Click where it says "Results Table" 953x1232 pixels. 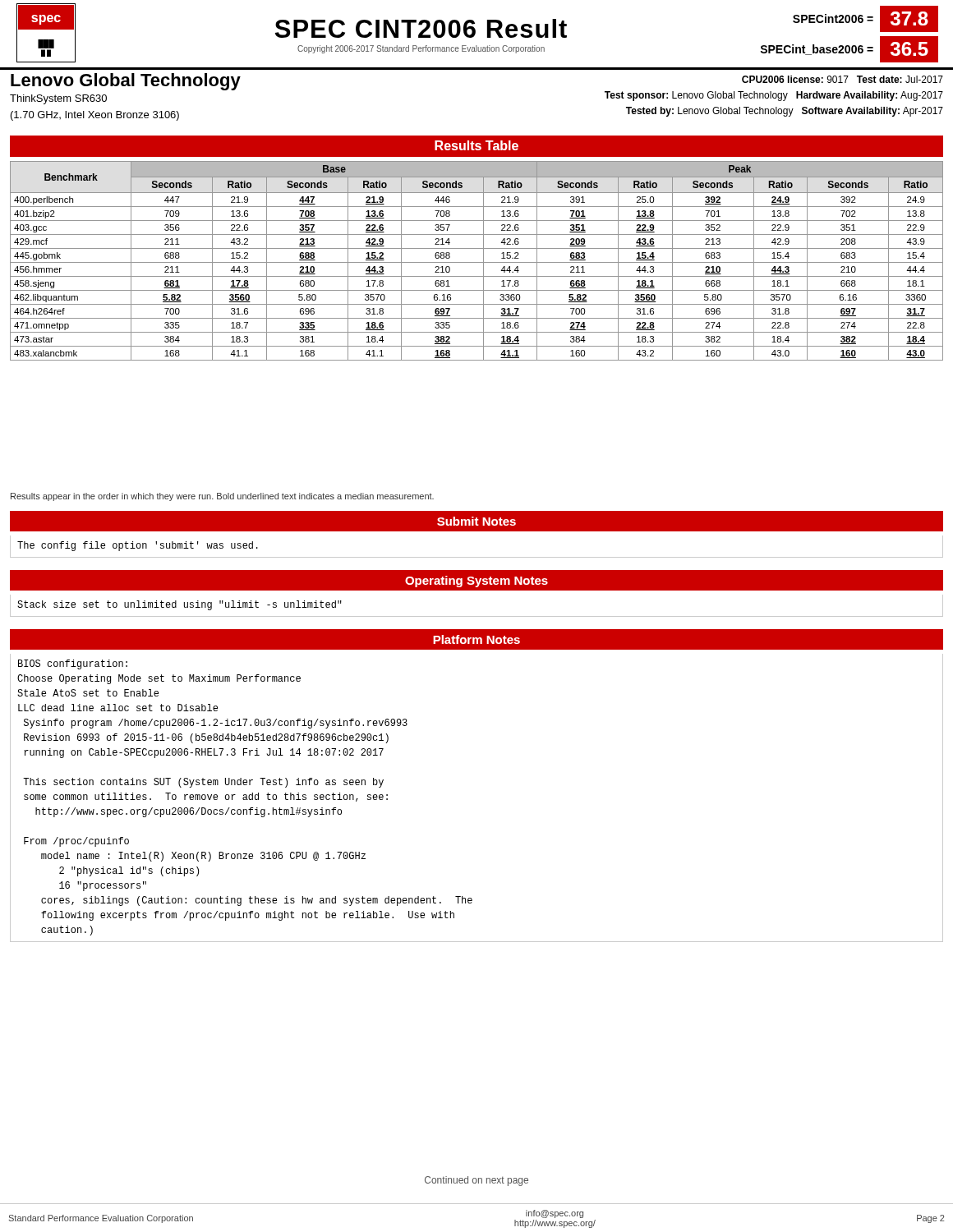pos(476,146)
